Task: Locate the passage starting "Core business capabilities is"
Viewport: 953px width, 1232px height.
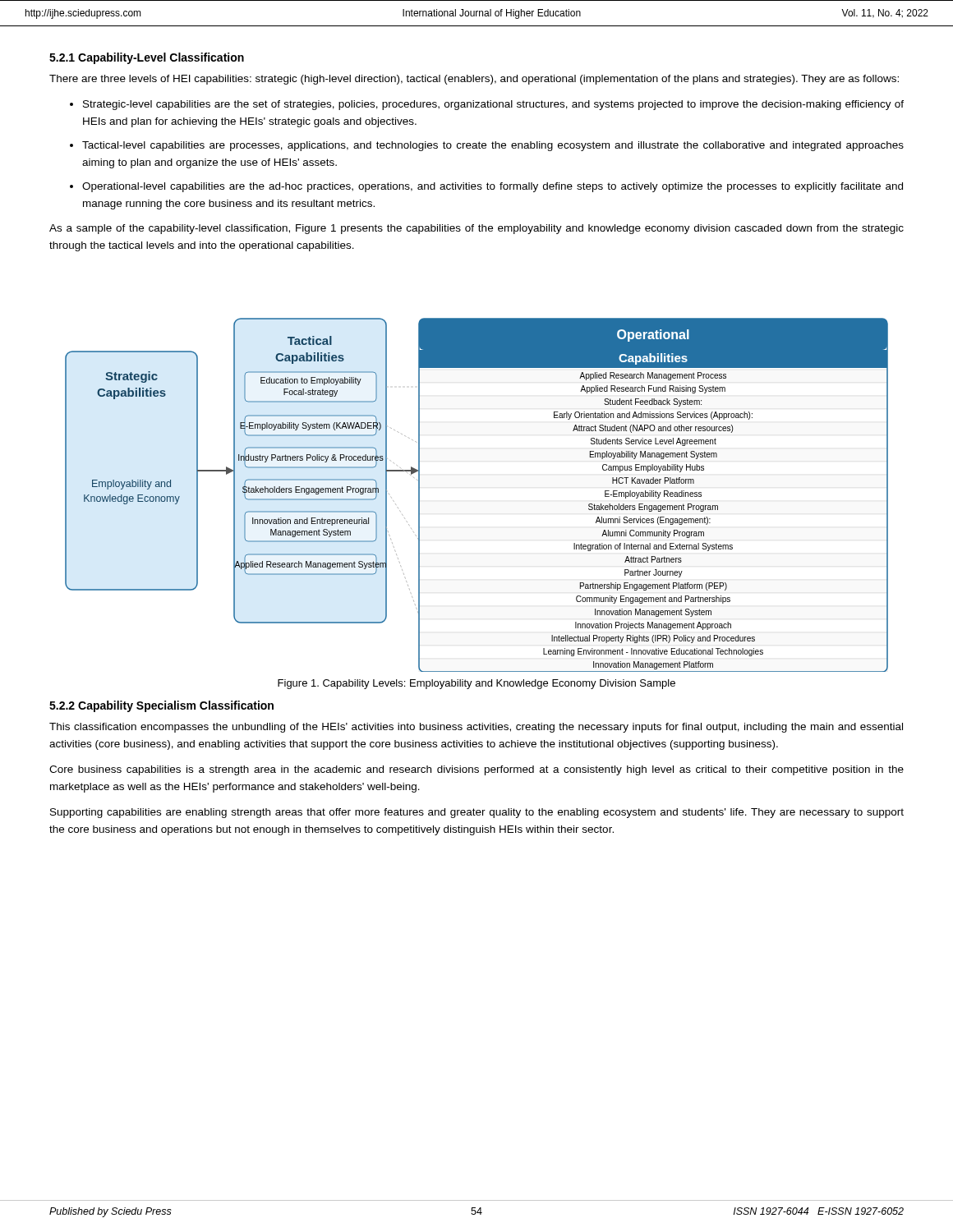Action: click(476, 778)
